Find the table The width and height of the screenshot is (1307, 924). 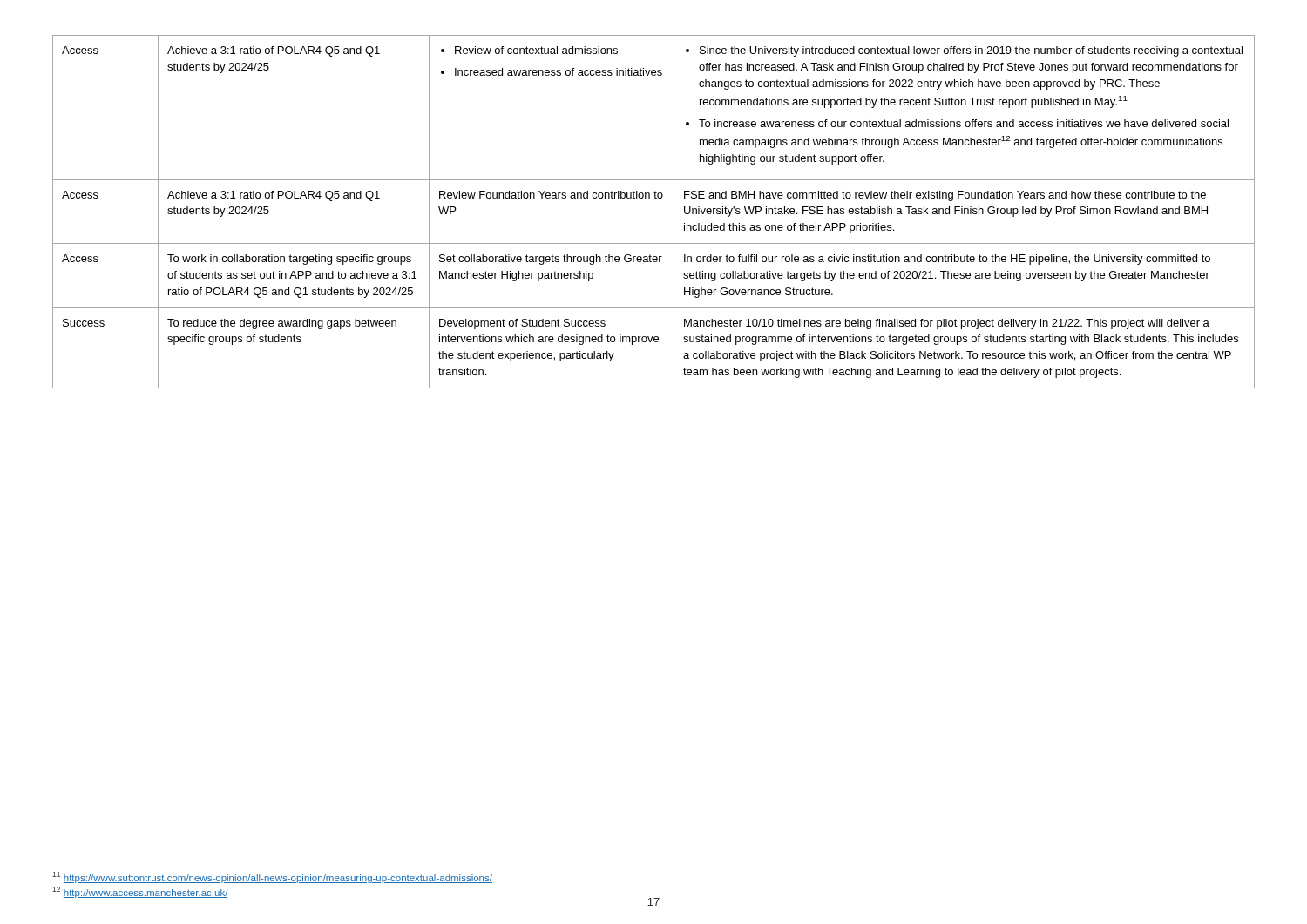[x=654, y=212]
